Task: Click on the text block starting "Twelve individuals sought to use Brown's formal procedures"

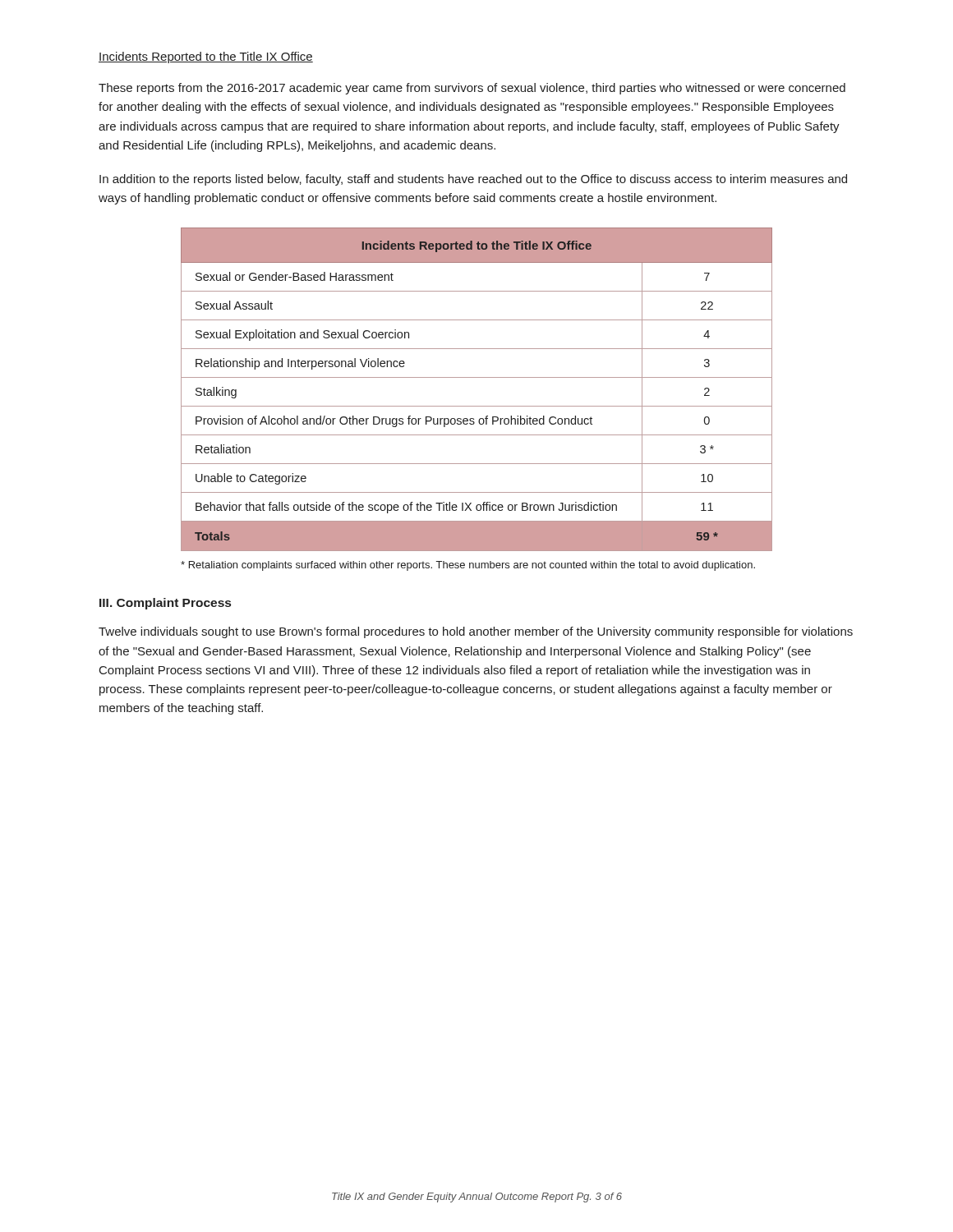Action: 476,670
